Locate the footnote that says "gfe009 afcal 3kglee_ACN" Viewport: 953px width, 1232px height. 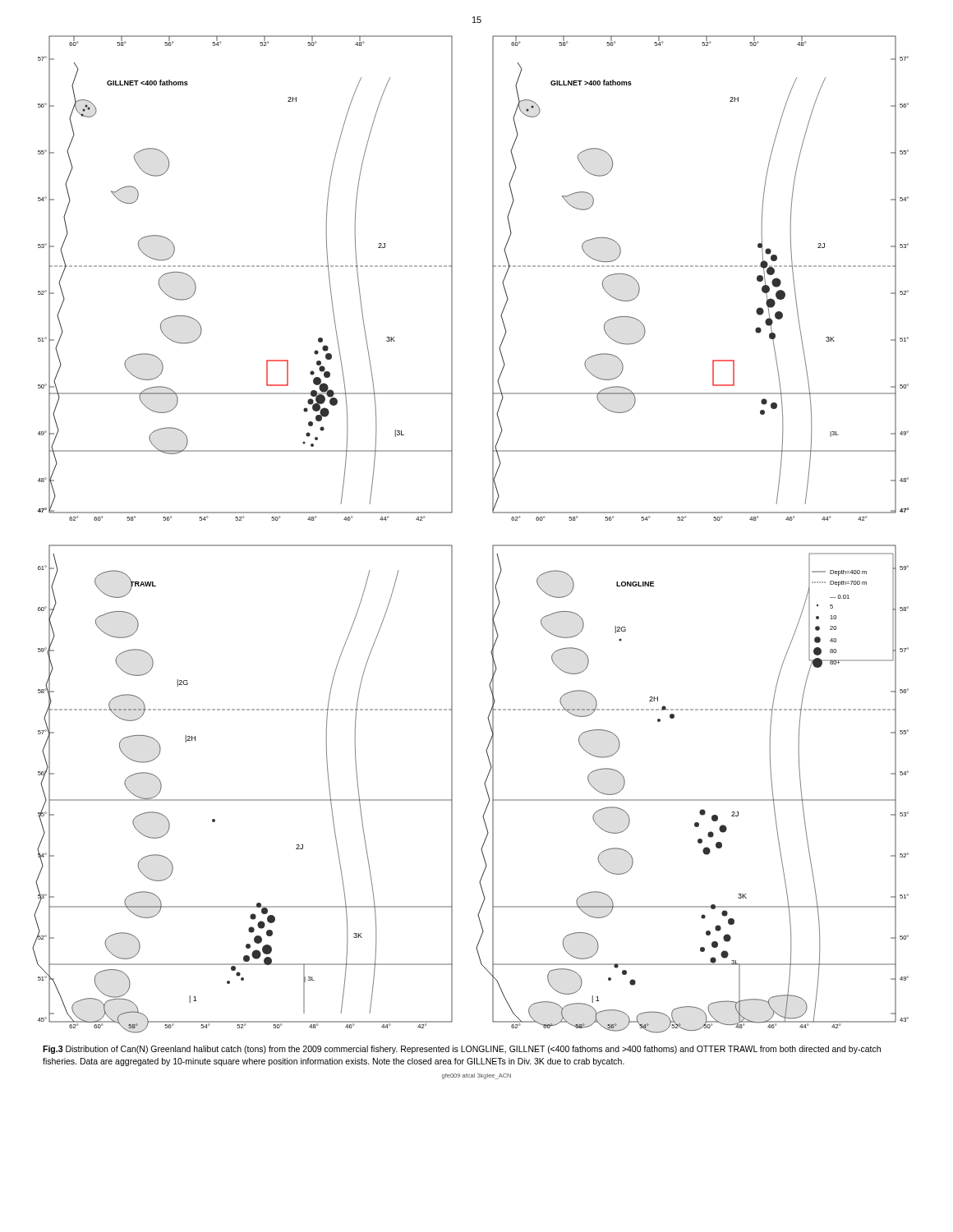click(476, 1076)
